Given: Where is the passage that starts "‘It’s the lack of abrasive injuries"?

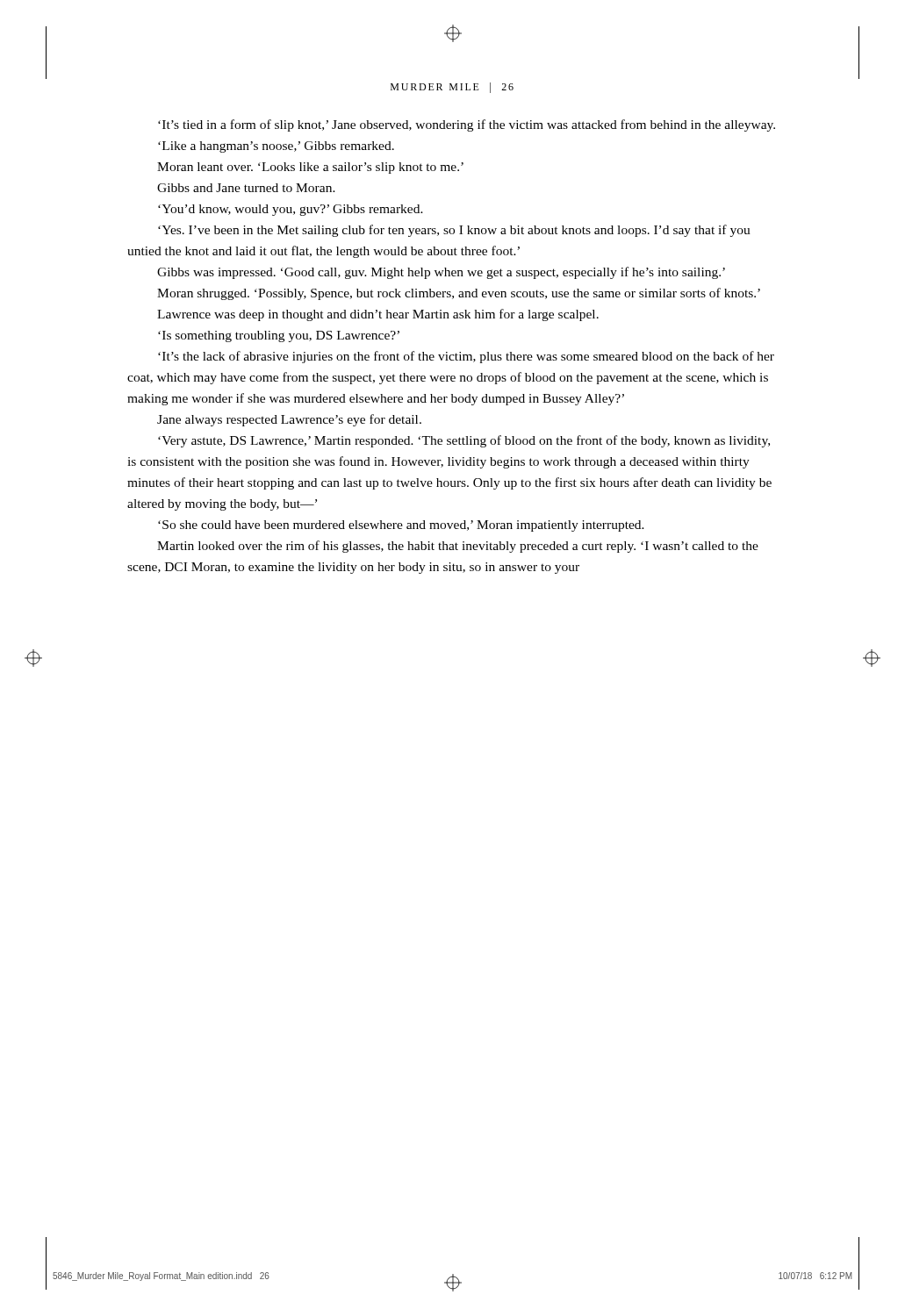Looking at the screenshot, I should pos(452,377).
